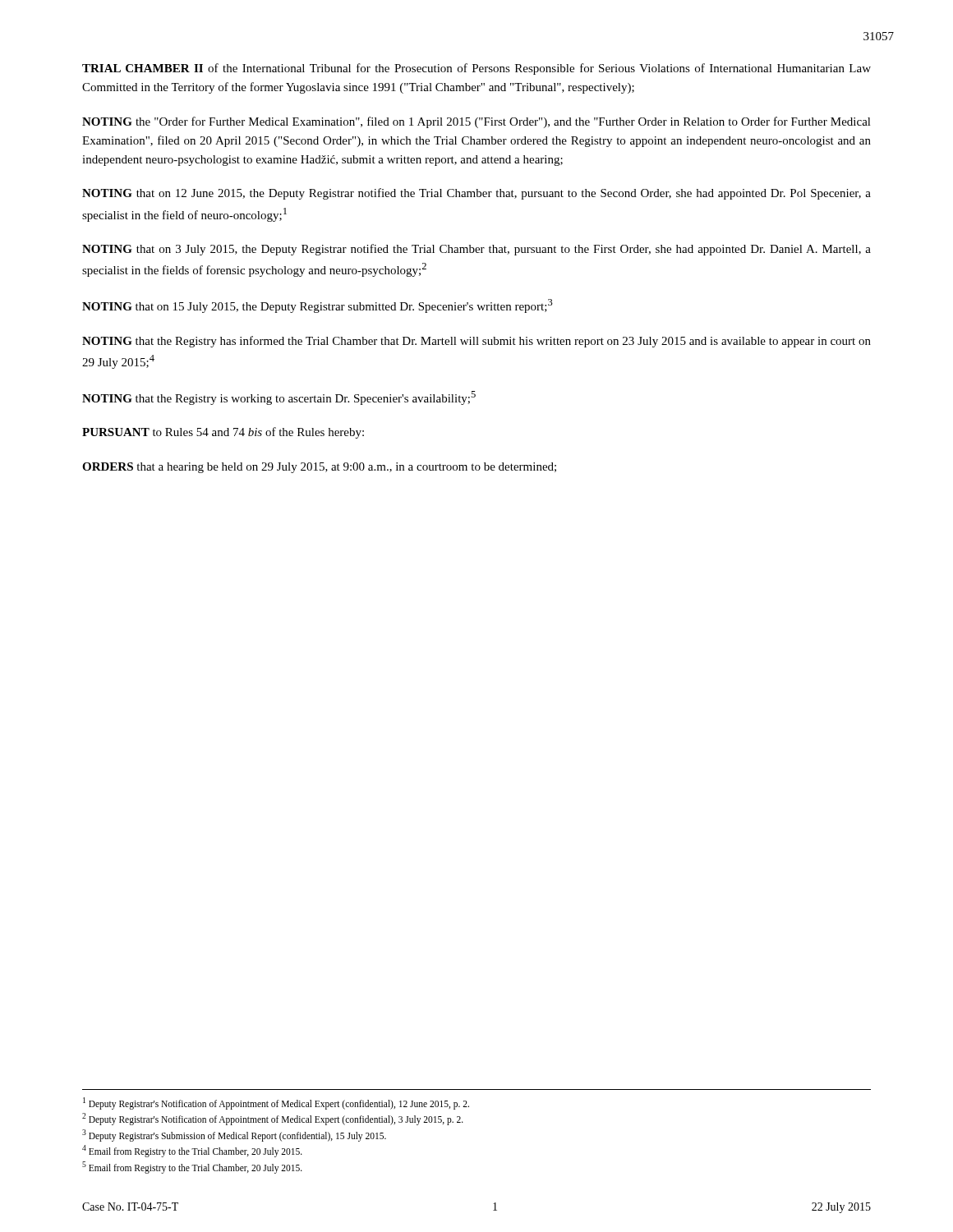This screenshot has width=953, height=1232.
Task: Where is the passage that starts "ORDERS that a hearing be held on"?
Action: point(320,466)
